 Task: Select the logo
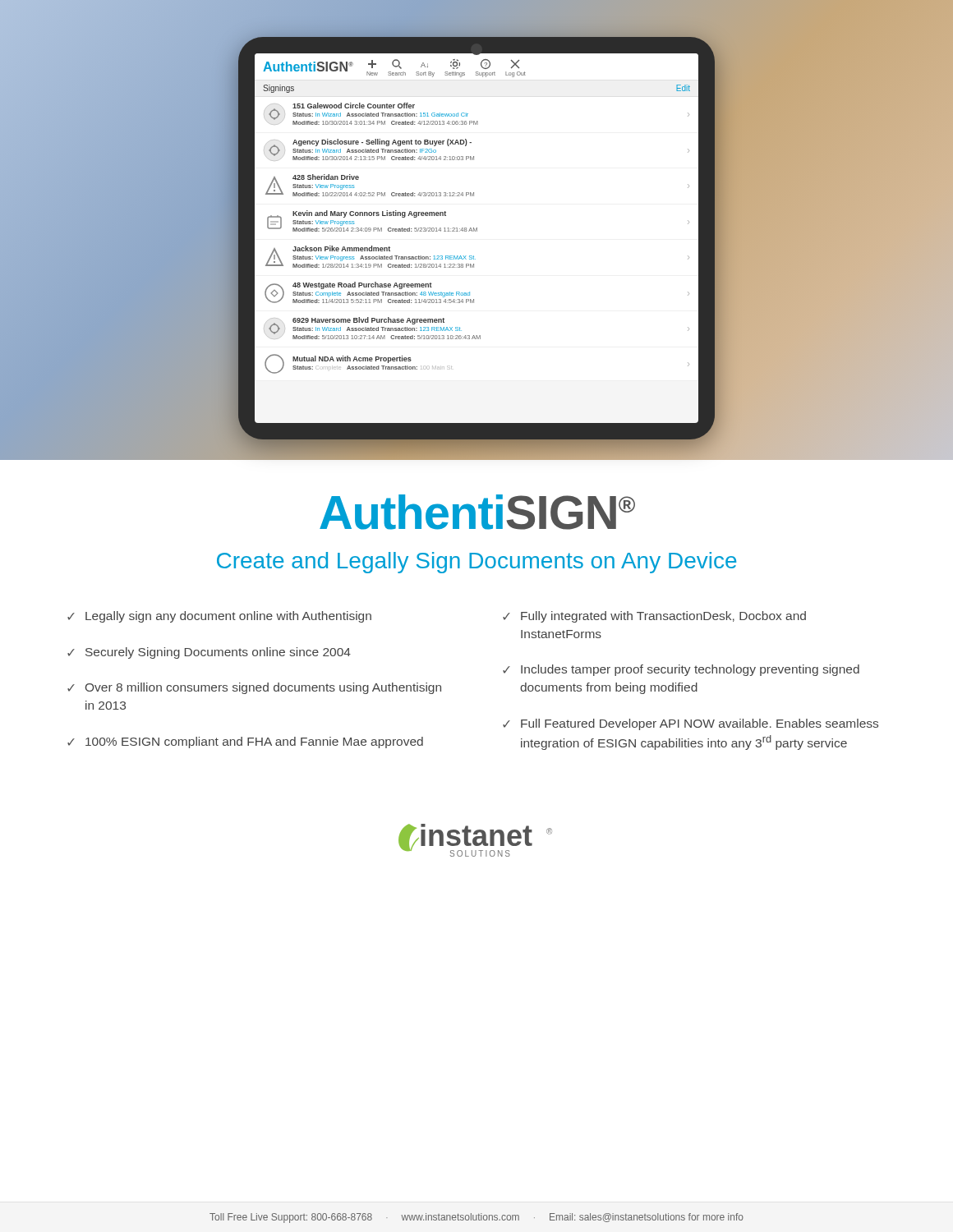pyautogui.click(x=476, y=838)
